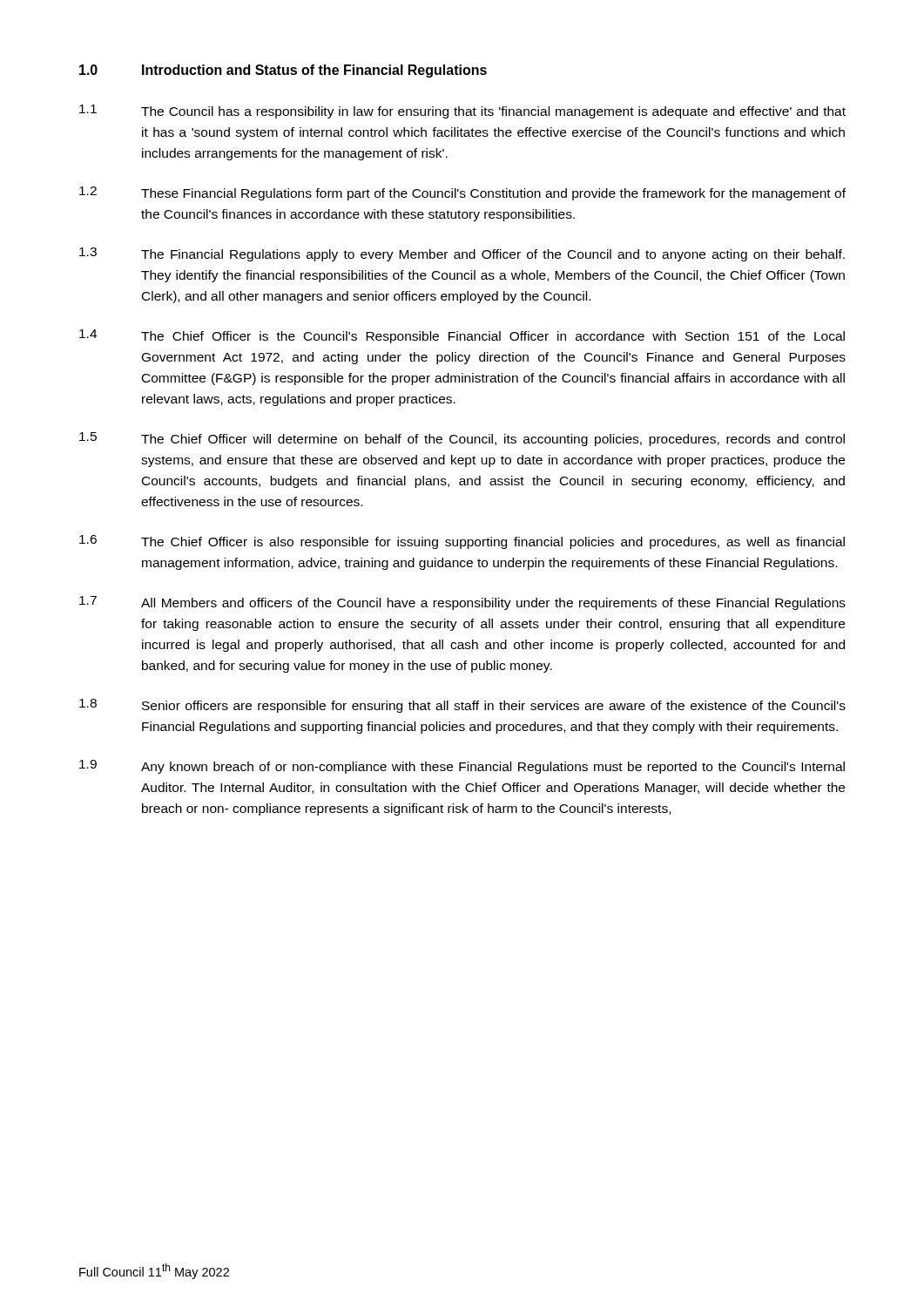This screenshot has width=924, height=1307.
Task: Point to the region starting "8 Senior officers are responsible for ensuring"
Action: point(462,716)
